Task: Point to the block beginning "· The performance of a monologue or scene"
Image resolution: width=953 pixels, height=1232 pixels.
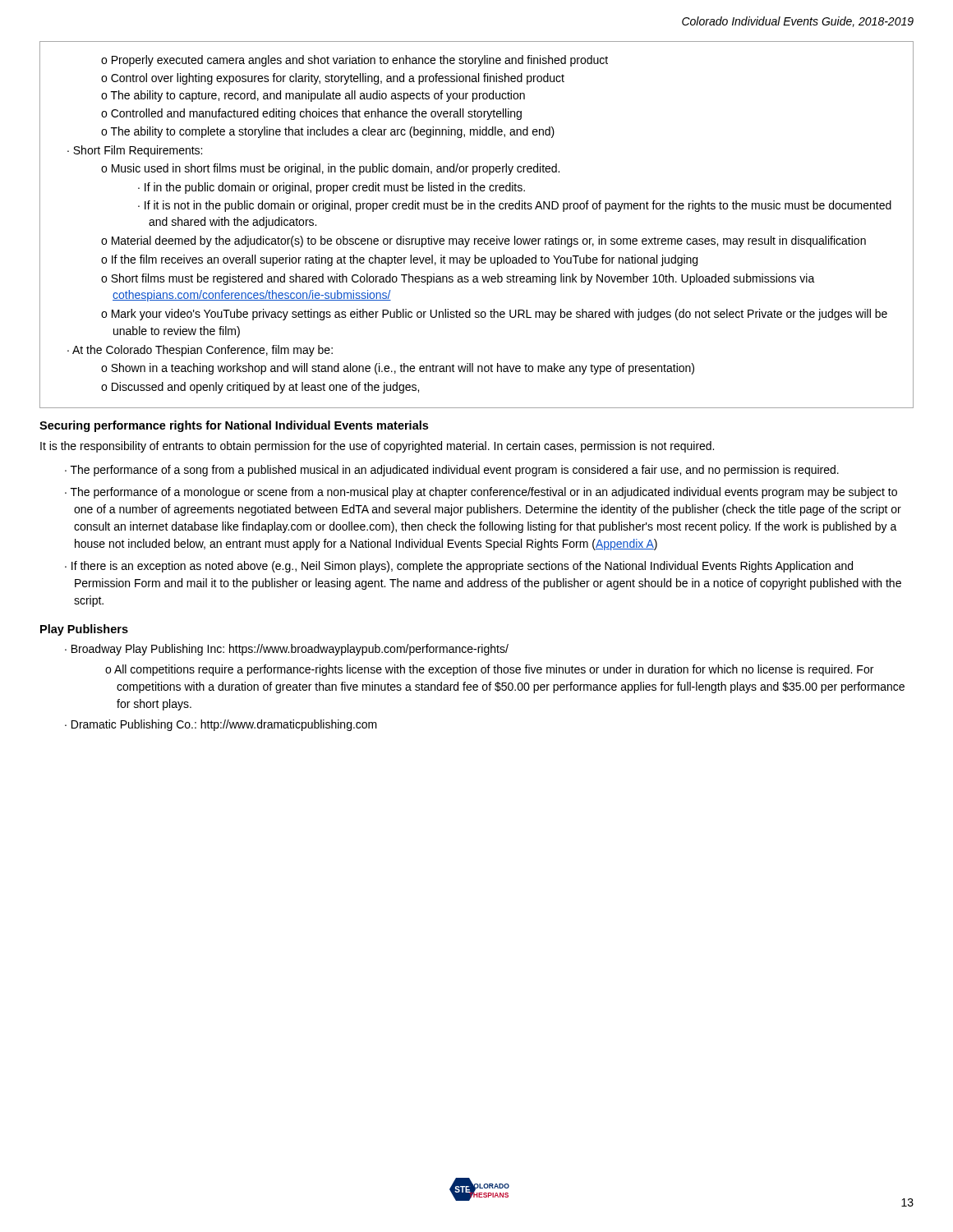Action: [483, 518]
